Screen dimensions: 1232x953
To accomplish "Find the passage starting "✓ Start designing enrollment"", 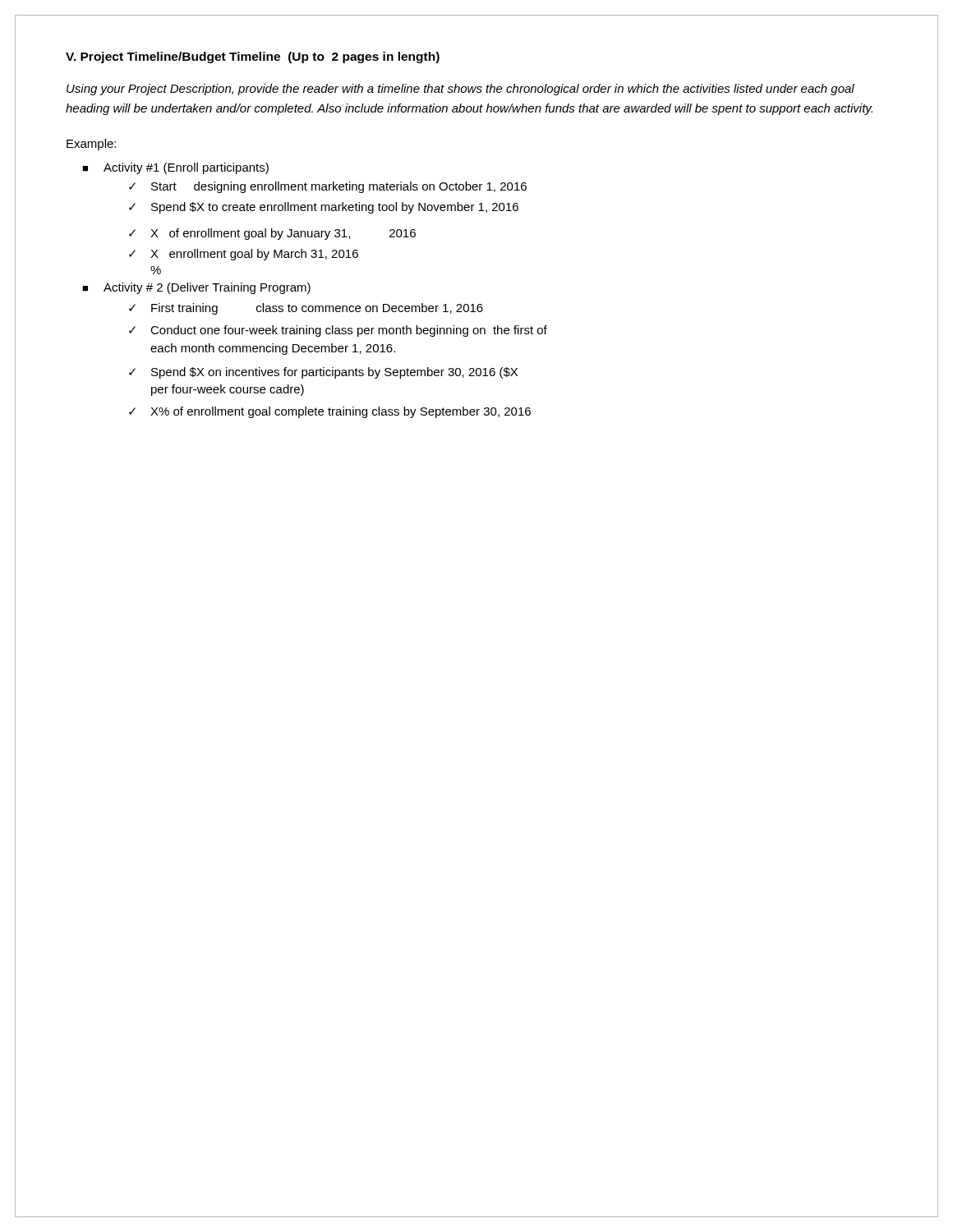I will pyautogui.click(x=327, y=186).
